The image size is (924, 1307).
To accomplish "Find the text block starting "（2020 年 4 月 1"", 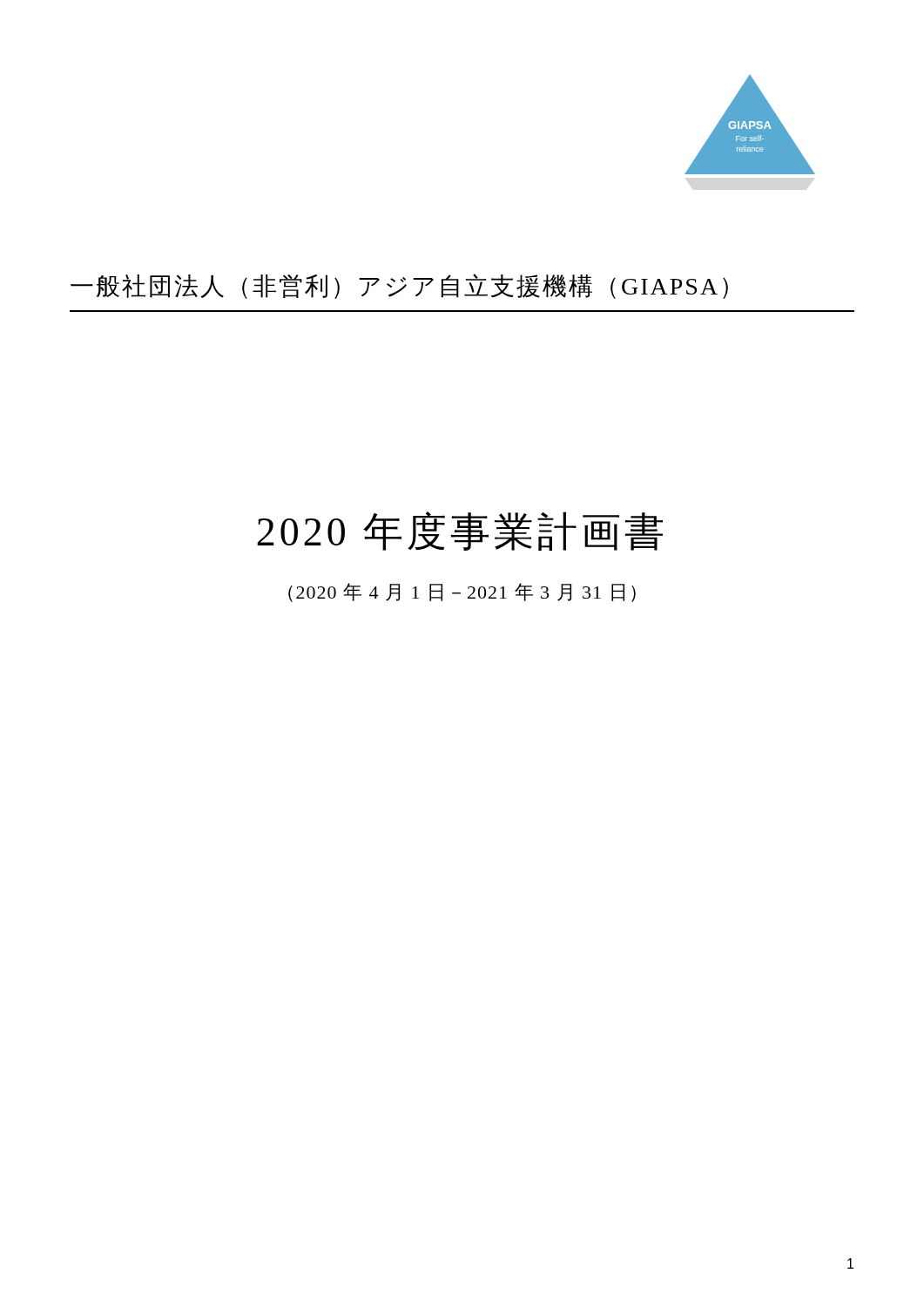I will [462, 592].
